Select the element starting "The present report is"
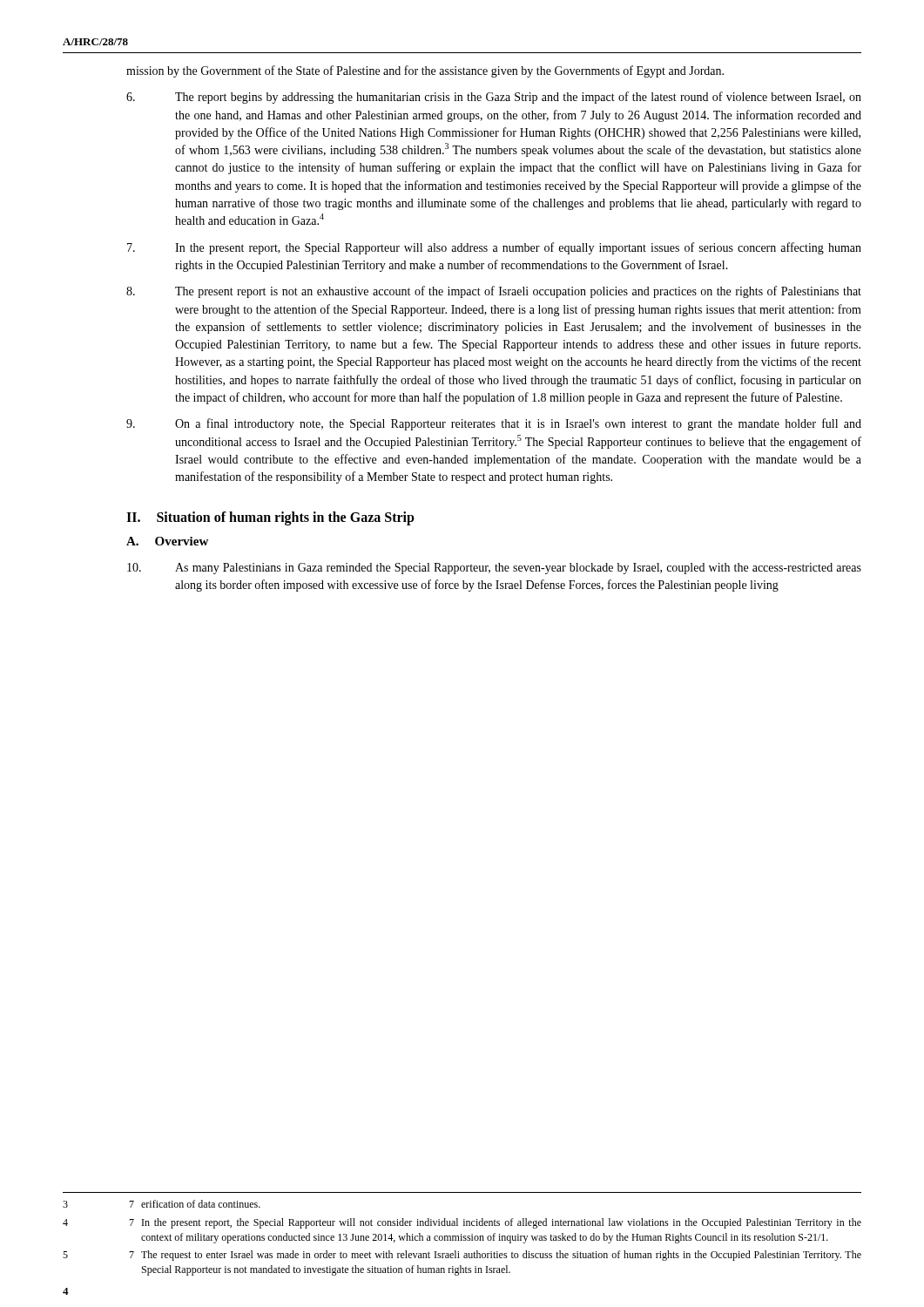Viewport: 924px width, 1307px height. coord(494,345)
